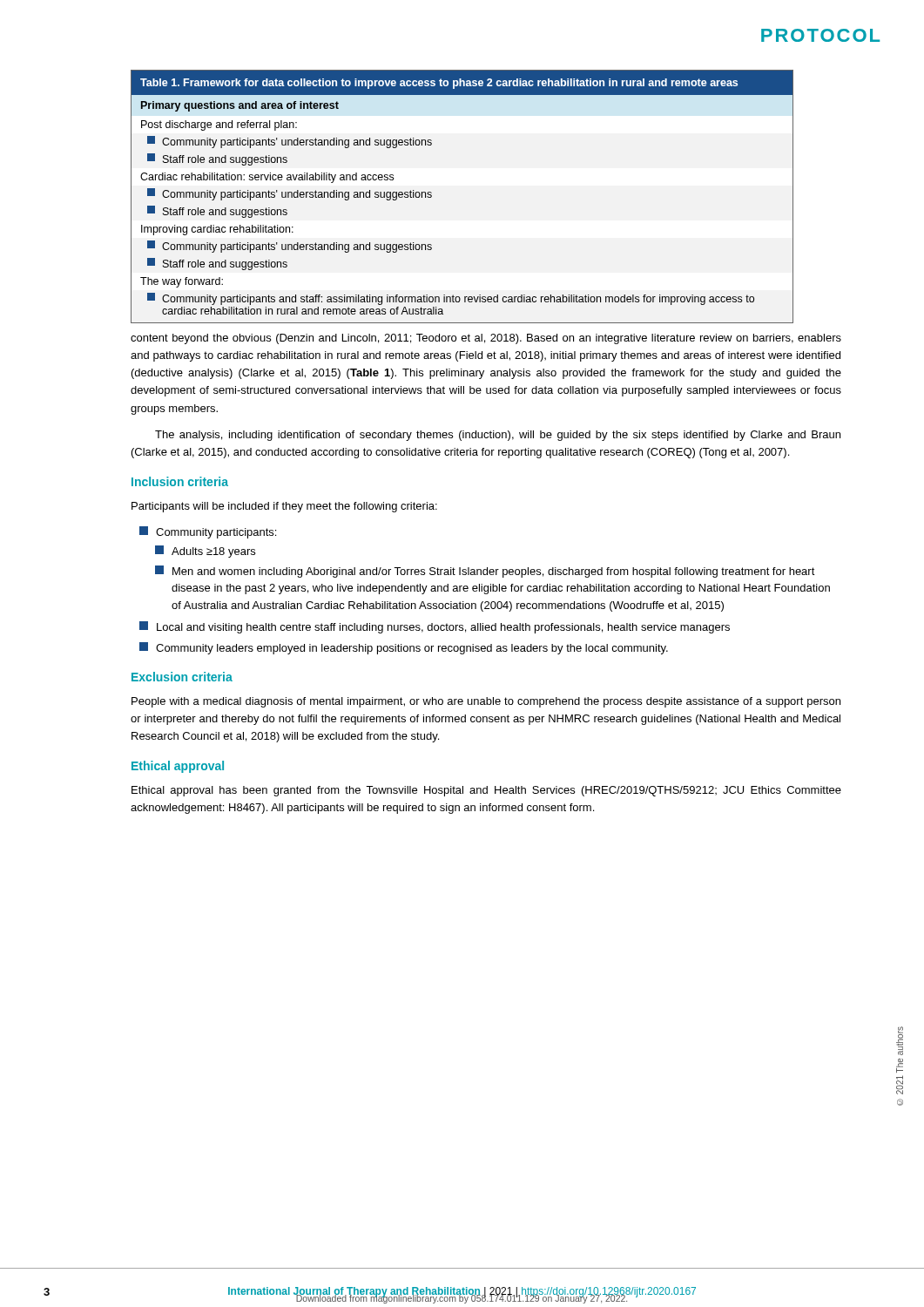Locate the region starting "Exclusion criteria"
The image size is (924, 1307).
click(181, 677)
